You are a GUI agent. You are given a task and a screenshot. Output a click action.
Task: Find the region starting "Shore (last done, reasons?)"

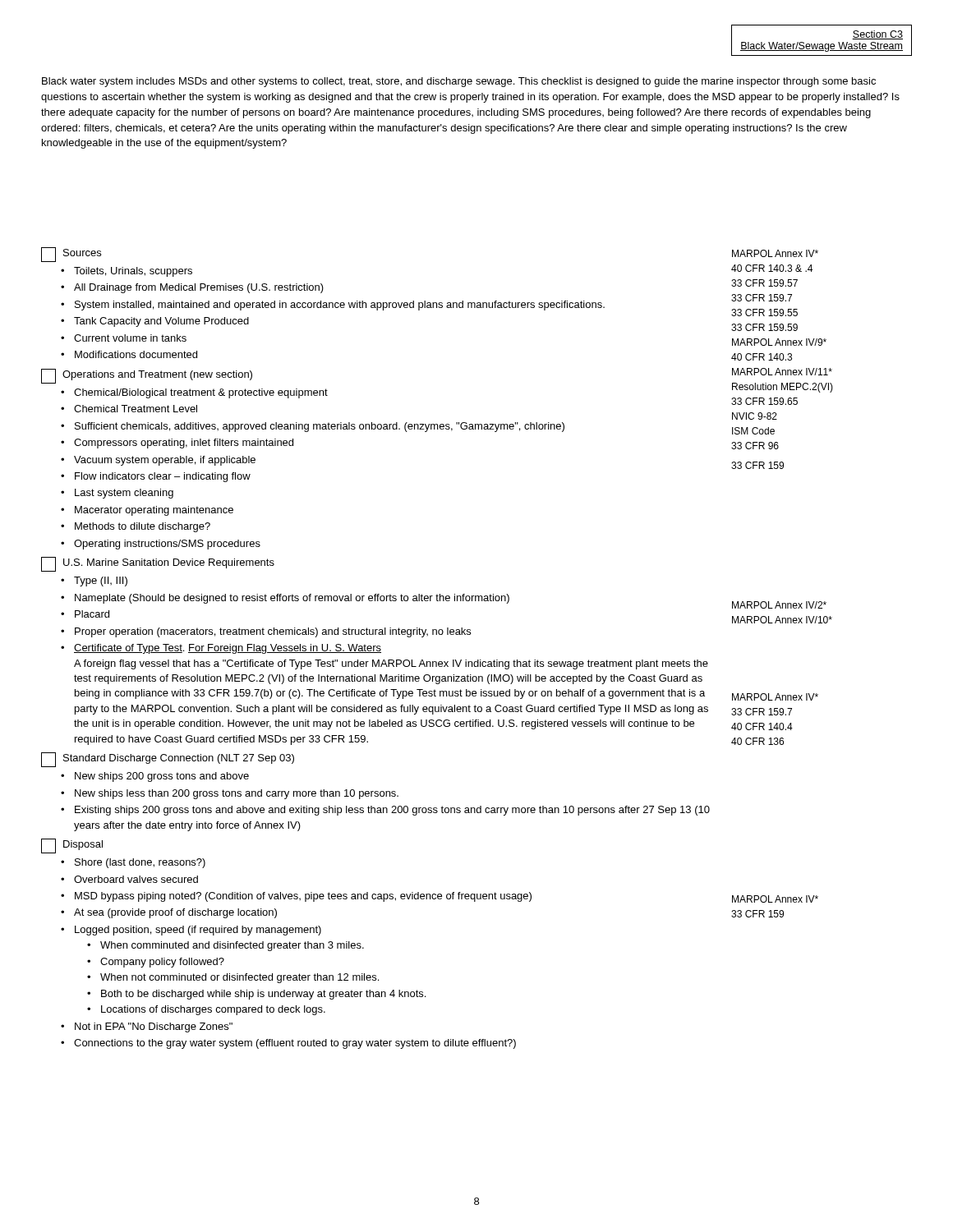pyautogui.click(x=140, y=862)
